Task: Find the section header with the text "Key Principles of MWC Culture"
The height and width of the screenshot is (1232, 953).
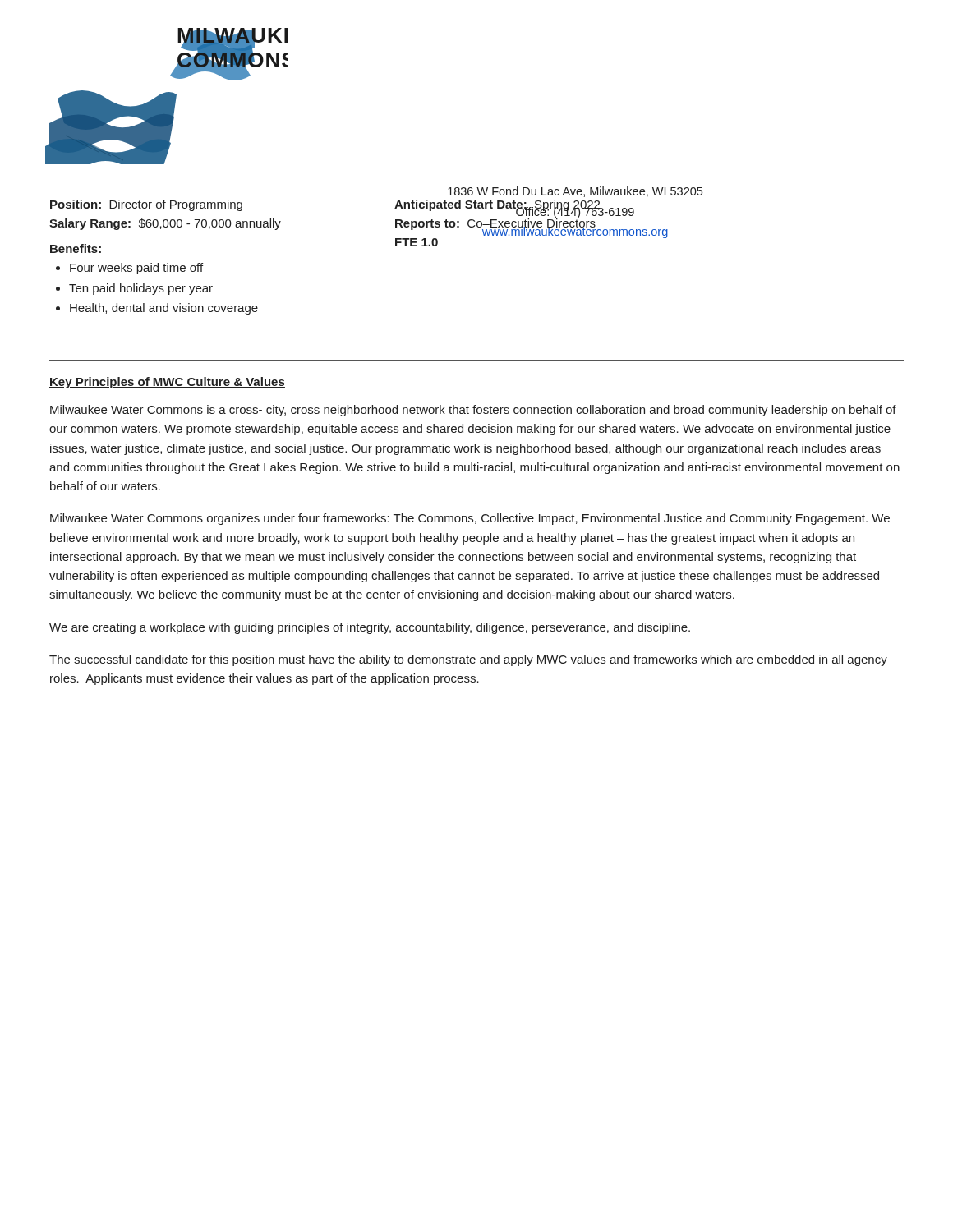Action: [x=167, y=381]
